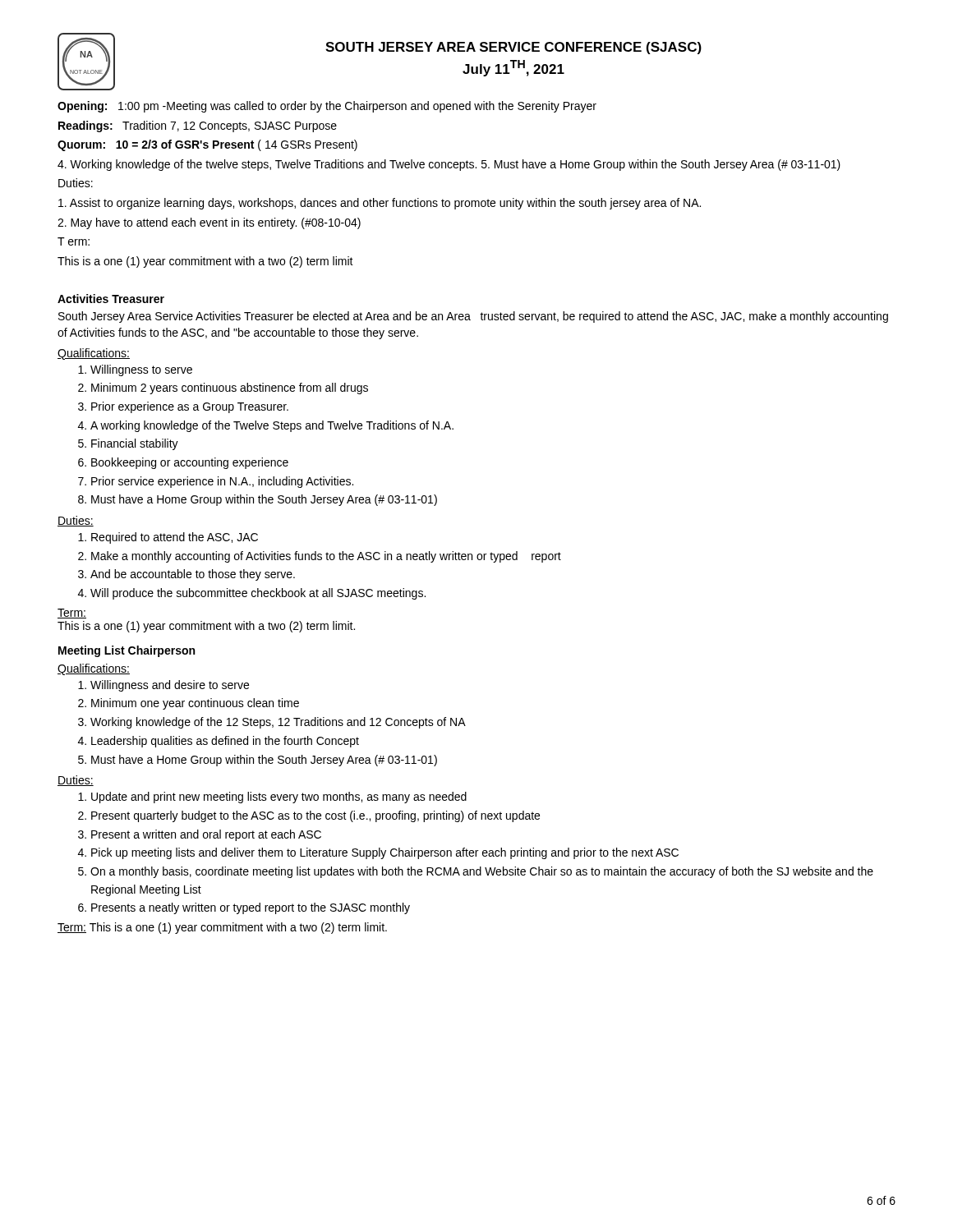Point to the element starting "South Jersey Area Service Activities"
The height and width of the screenshot is (1232, 953).
point(473,325)
